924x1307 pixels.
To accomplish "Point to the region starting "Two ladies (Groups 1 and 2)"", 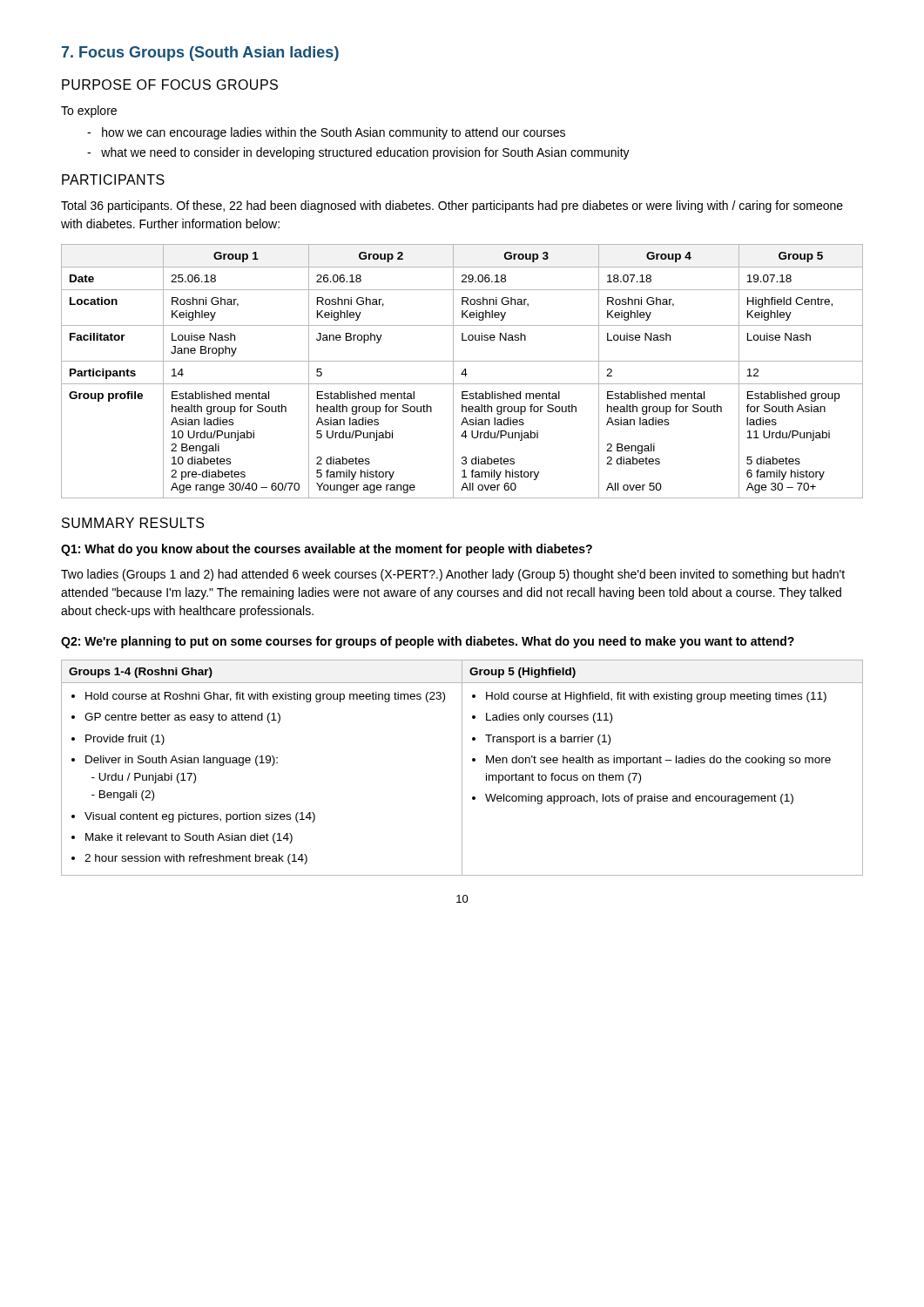I will click(x=462, y=593).
